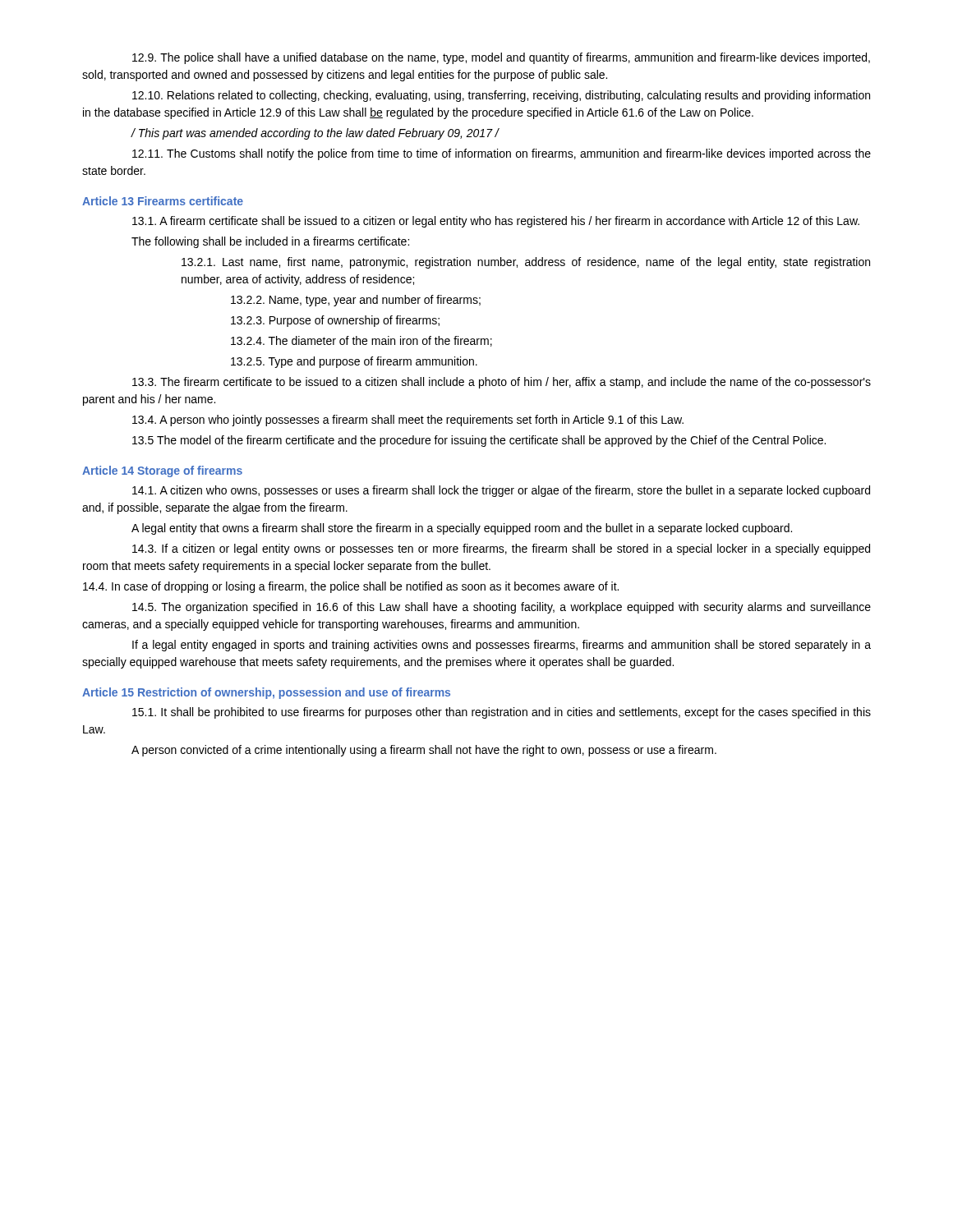Viewport: 953px width, 1232px height.
Task: Click the passage that begins "3. The firearm certificate to"
Action: pos(476,391)
